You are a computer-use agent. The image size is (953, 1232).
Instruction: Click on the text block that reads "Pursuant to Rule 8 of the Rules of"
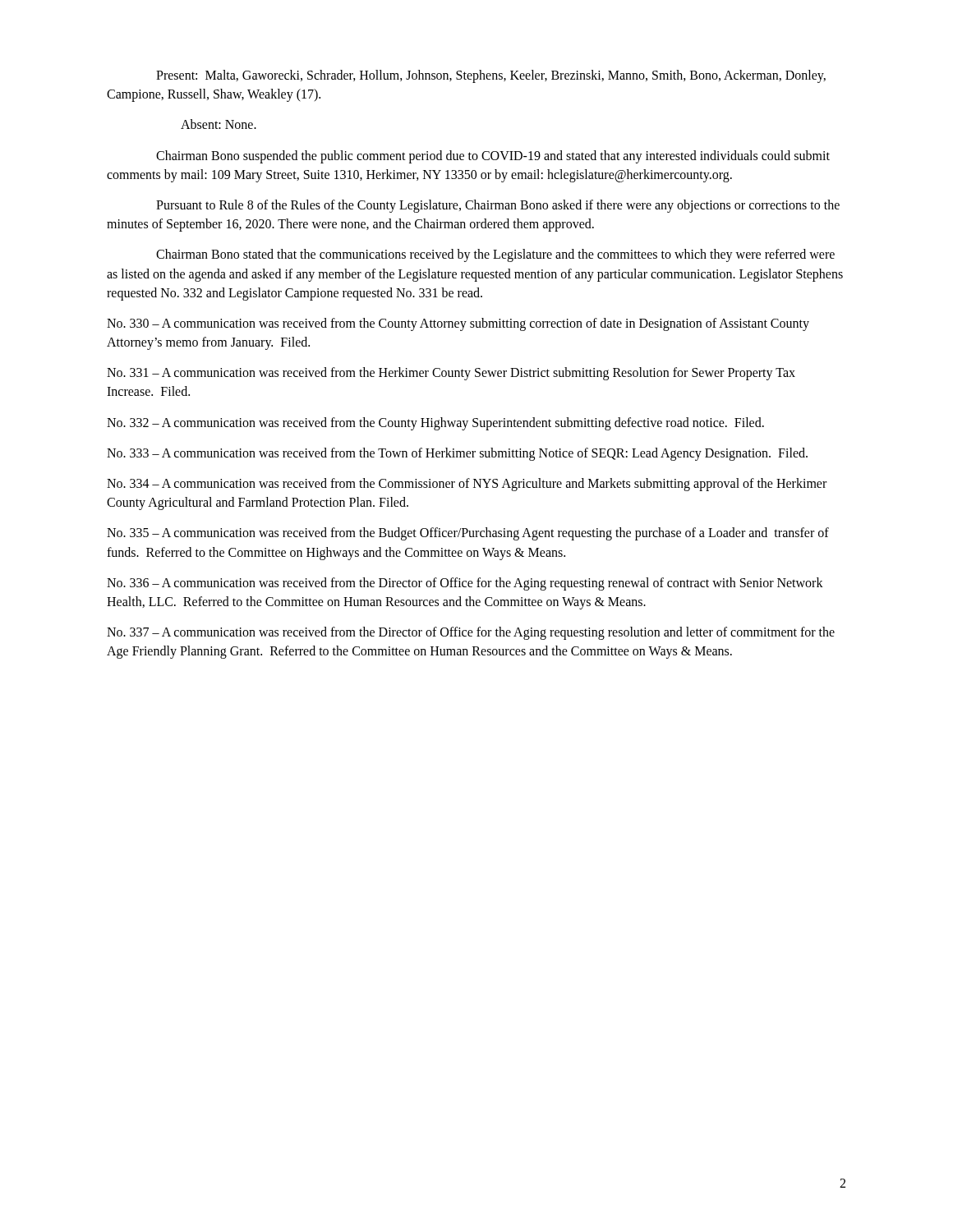click(x=473, y=214)
